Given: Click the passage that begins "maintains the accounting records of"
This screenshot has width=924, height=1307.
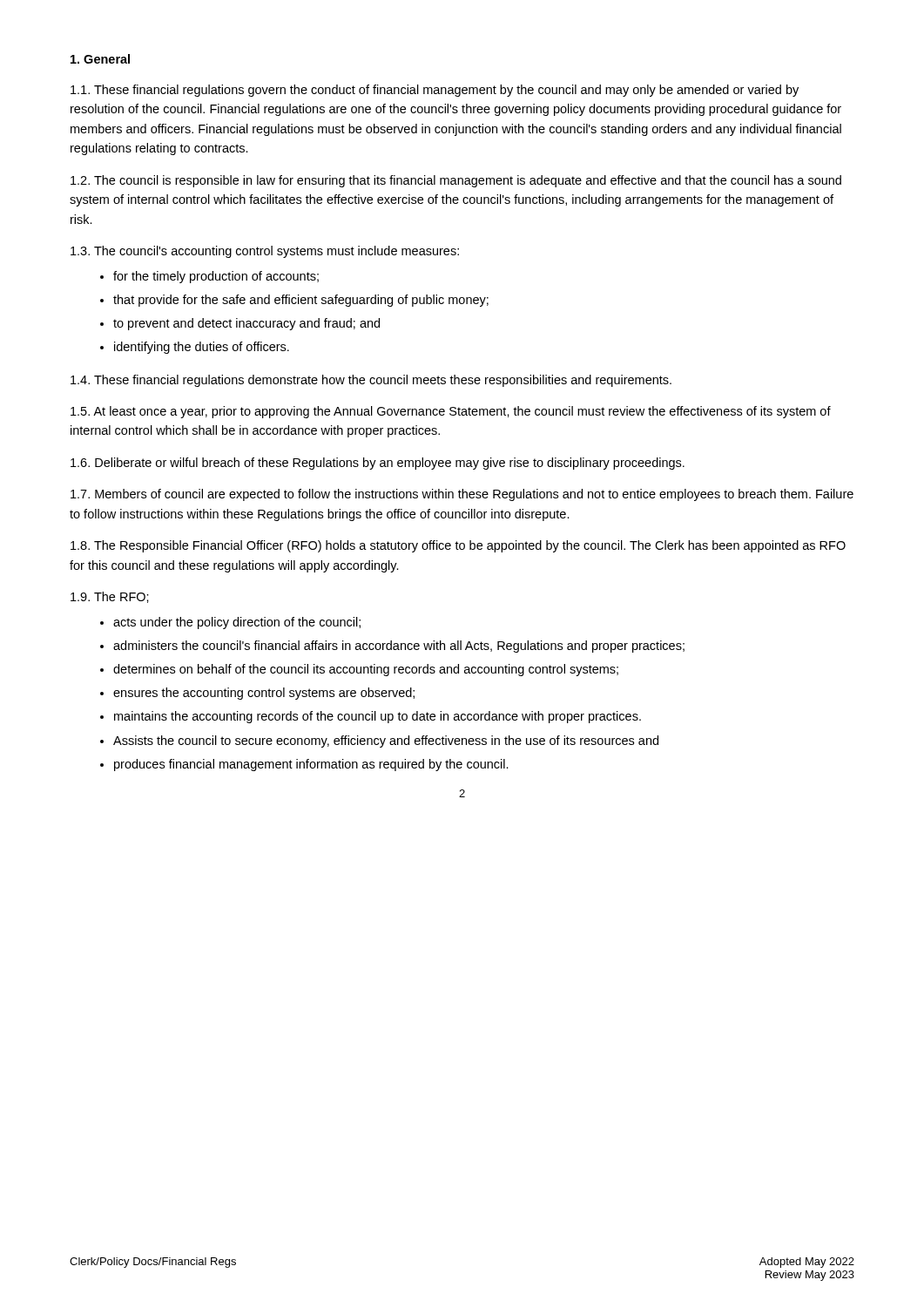Looking at the screenshot, I should (378, 717).
